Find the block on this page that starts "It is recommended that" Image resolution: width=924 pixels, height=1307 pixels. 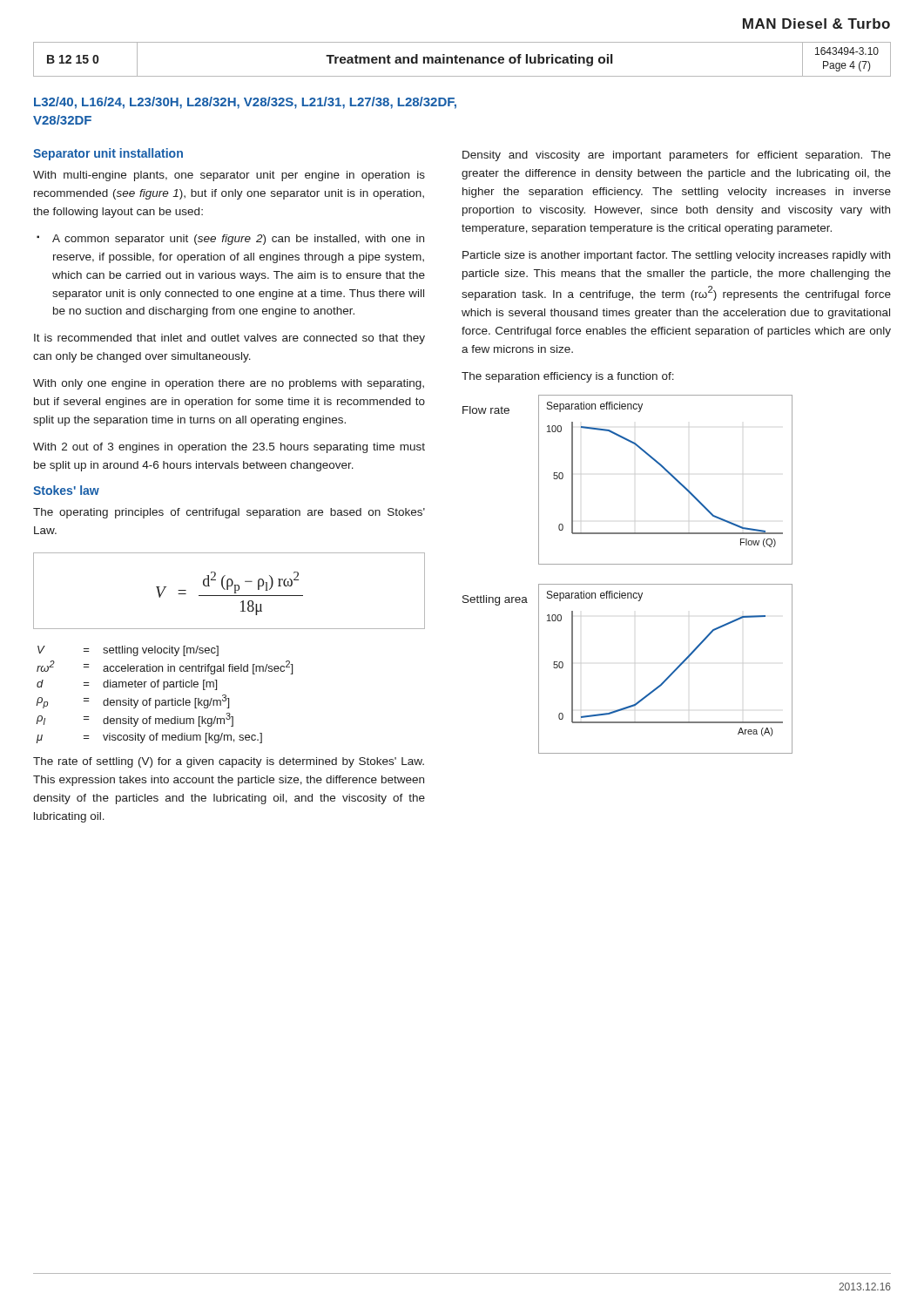(229, 347)
